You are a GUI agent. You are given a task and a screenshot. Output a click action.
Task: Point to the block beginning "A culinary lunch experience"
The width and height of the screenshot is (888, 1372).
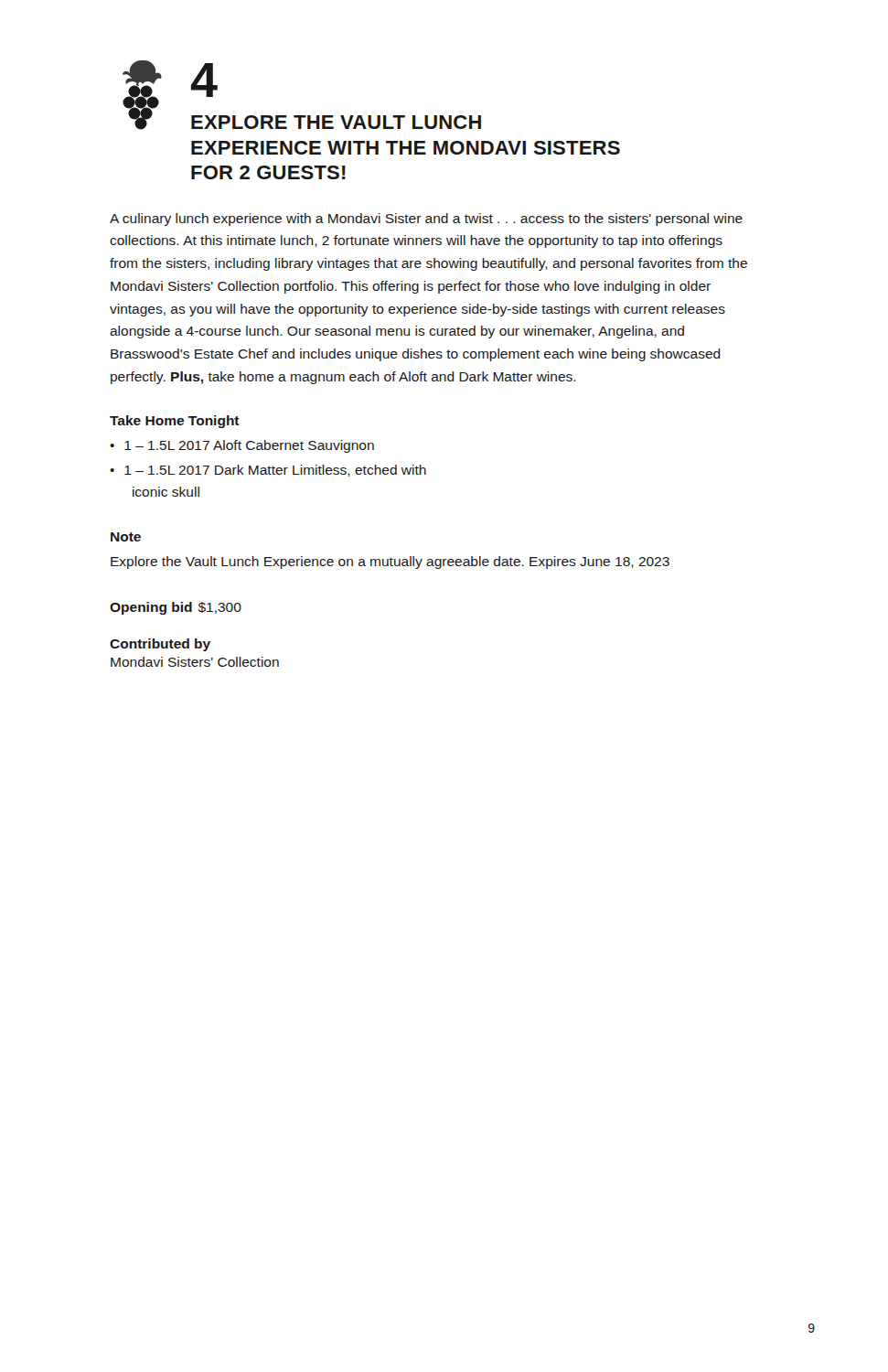pos(429,297)
